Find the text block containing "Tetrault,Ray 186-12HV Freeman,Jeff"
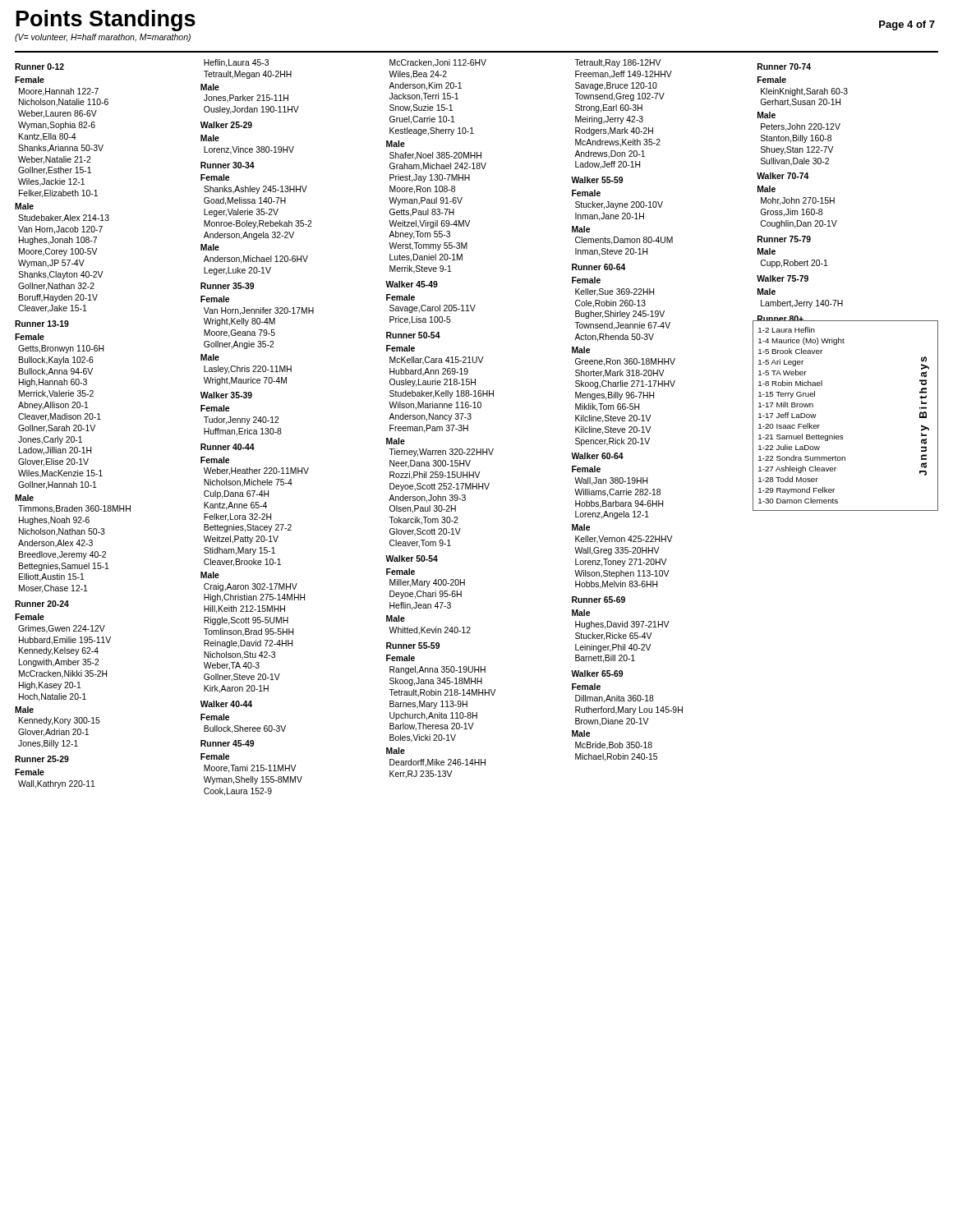 [660, 410]
